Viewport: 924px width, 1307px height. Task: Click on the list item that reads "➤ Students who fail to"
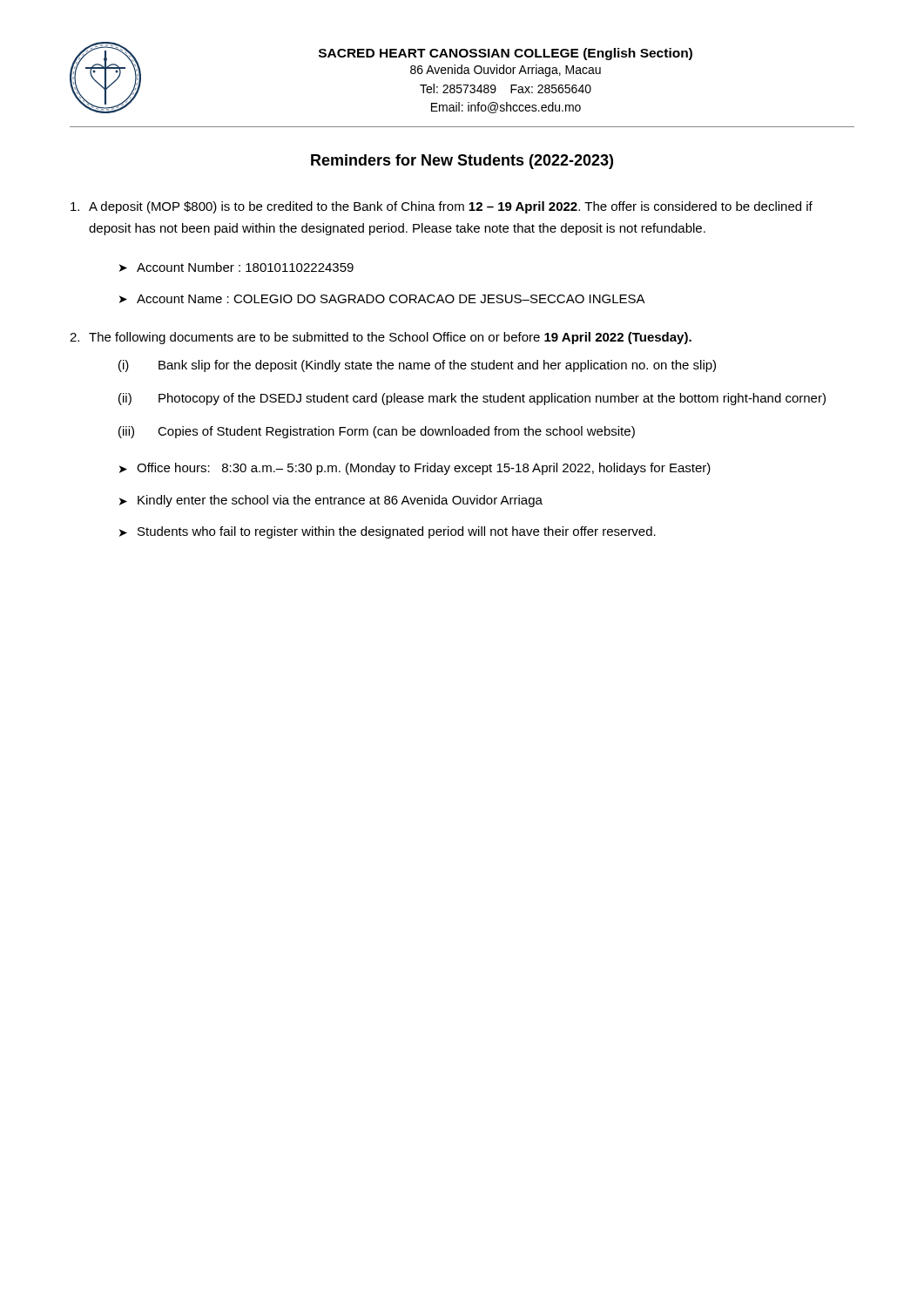coord(387,532)
